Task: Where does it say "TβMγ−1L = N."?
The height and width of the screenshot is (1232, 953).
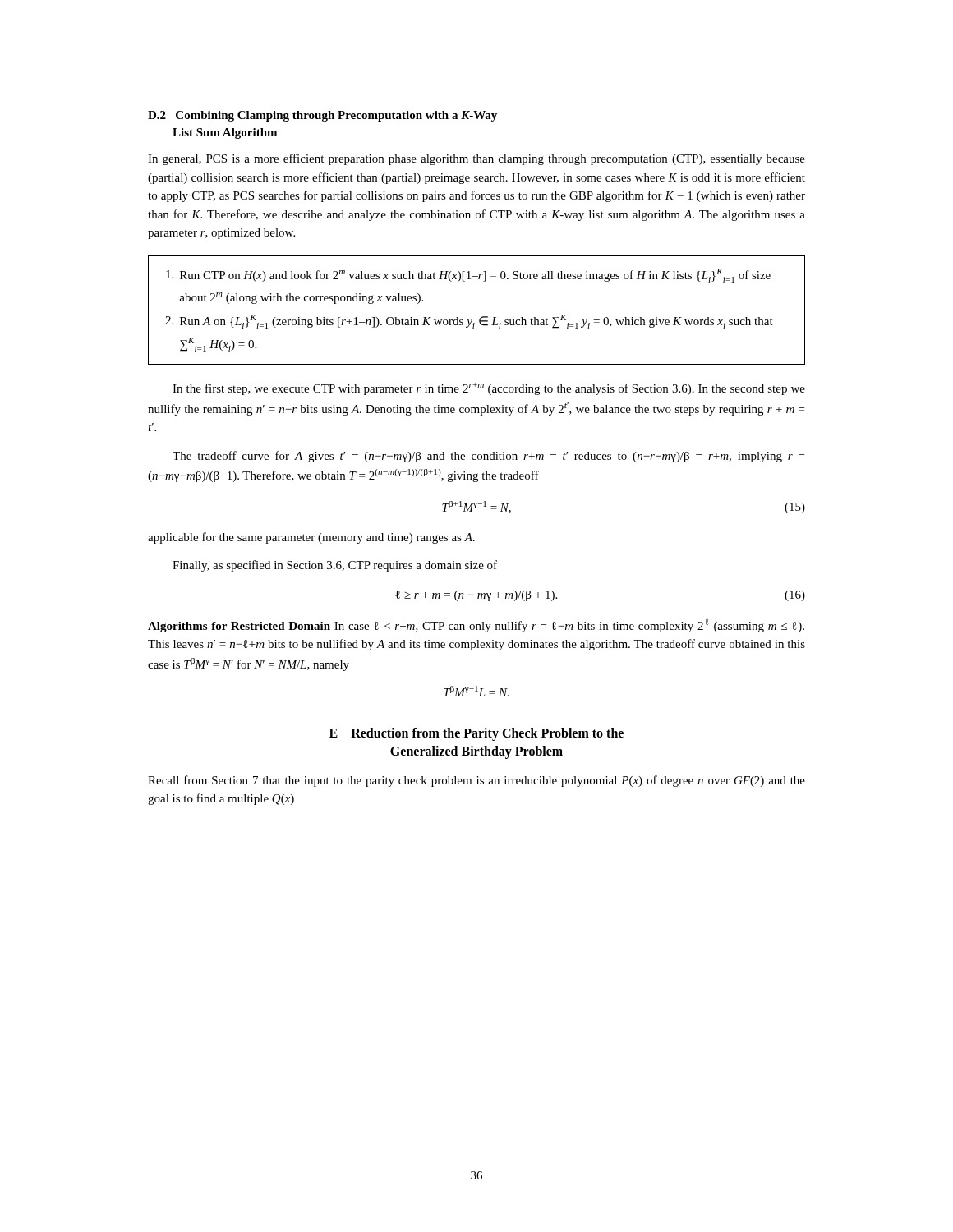Action: [x=476, y=691]
